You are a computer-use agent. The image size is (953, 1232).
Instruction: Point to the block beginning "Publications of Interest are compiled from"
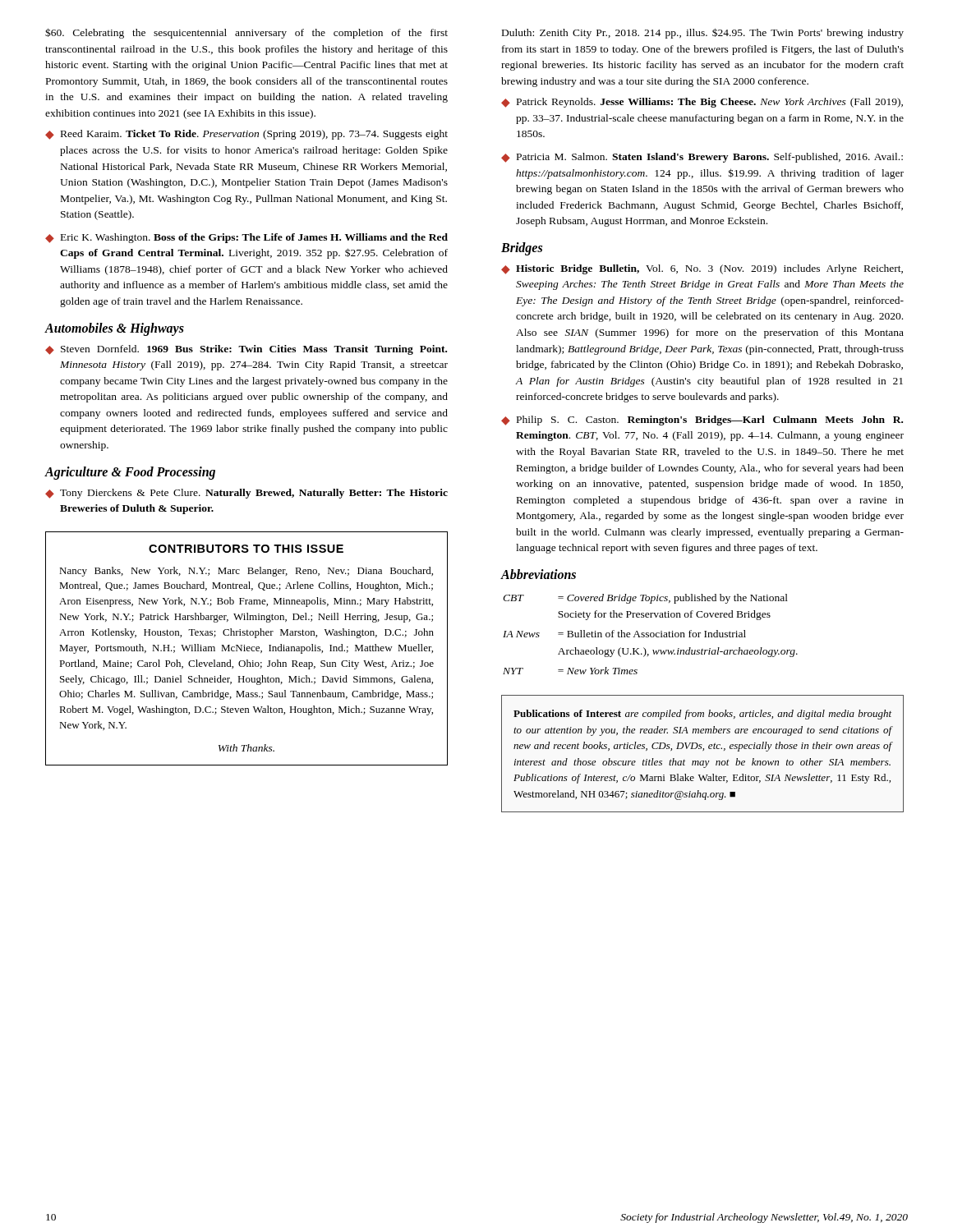coord(702,753)
